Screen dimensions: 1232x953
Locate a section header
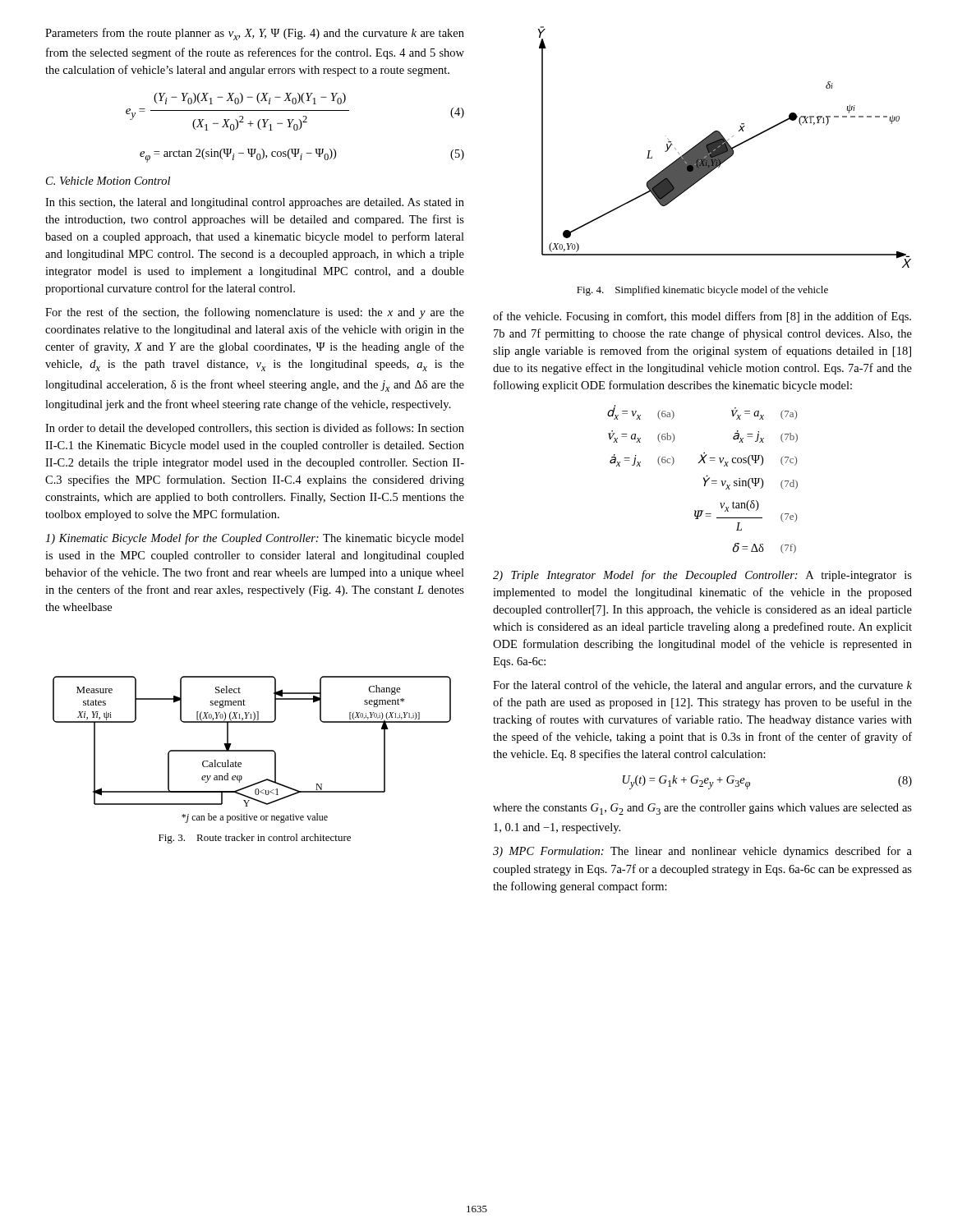click(x=108, y=181)
